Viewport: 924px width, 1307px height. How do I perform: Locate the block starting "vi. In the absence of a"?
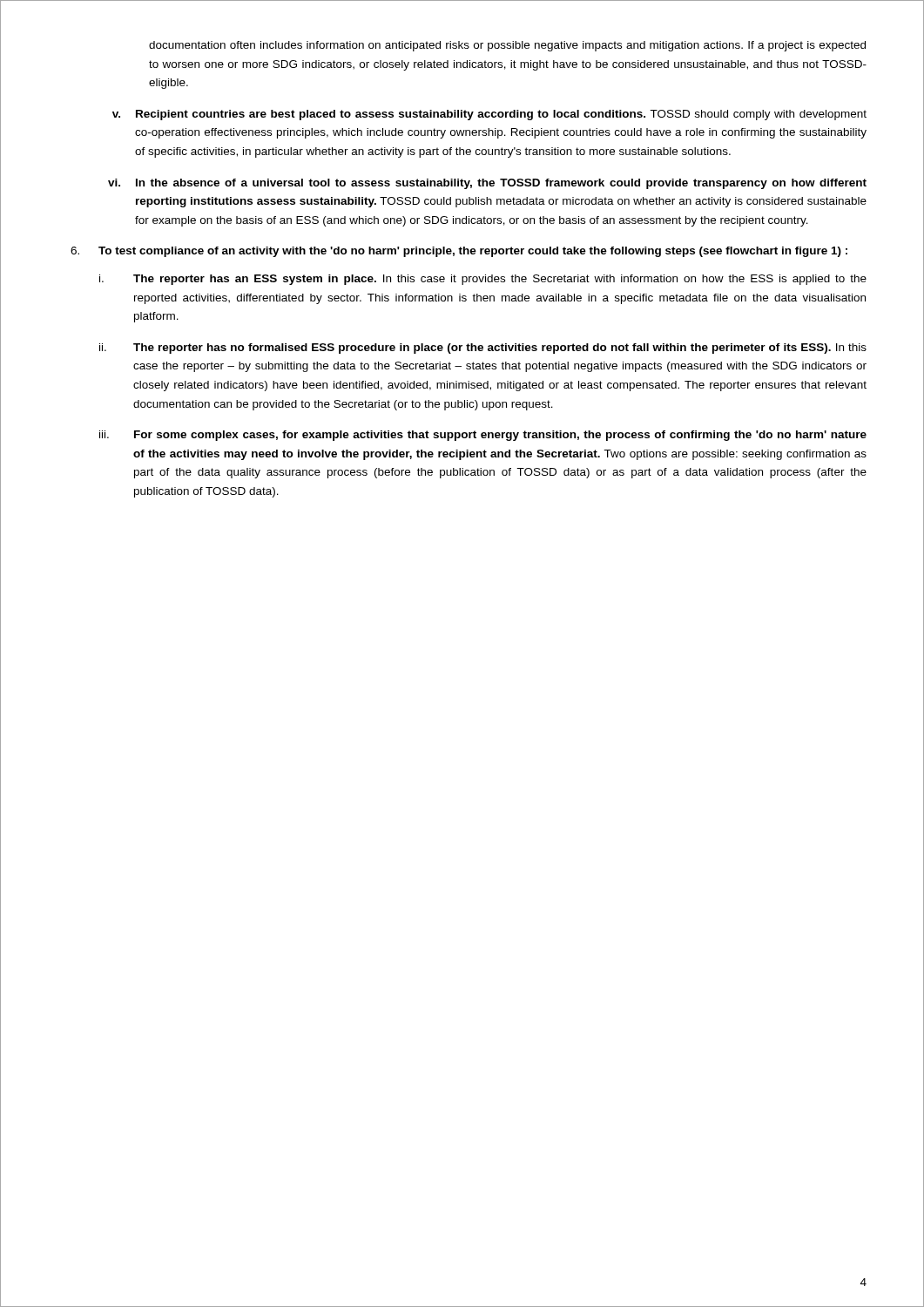(x=469, y=201)
